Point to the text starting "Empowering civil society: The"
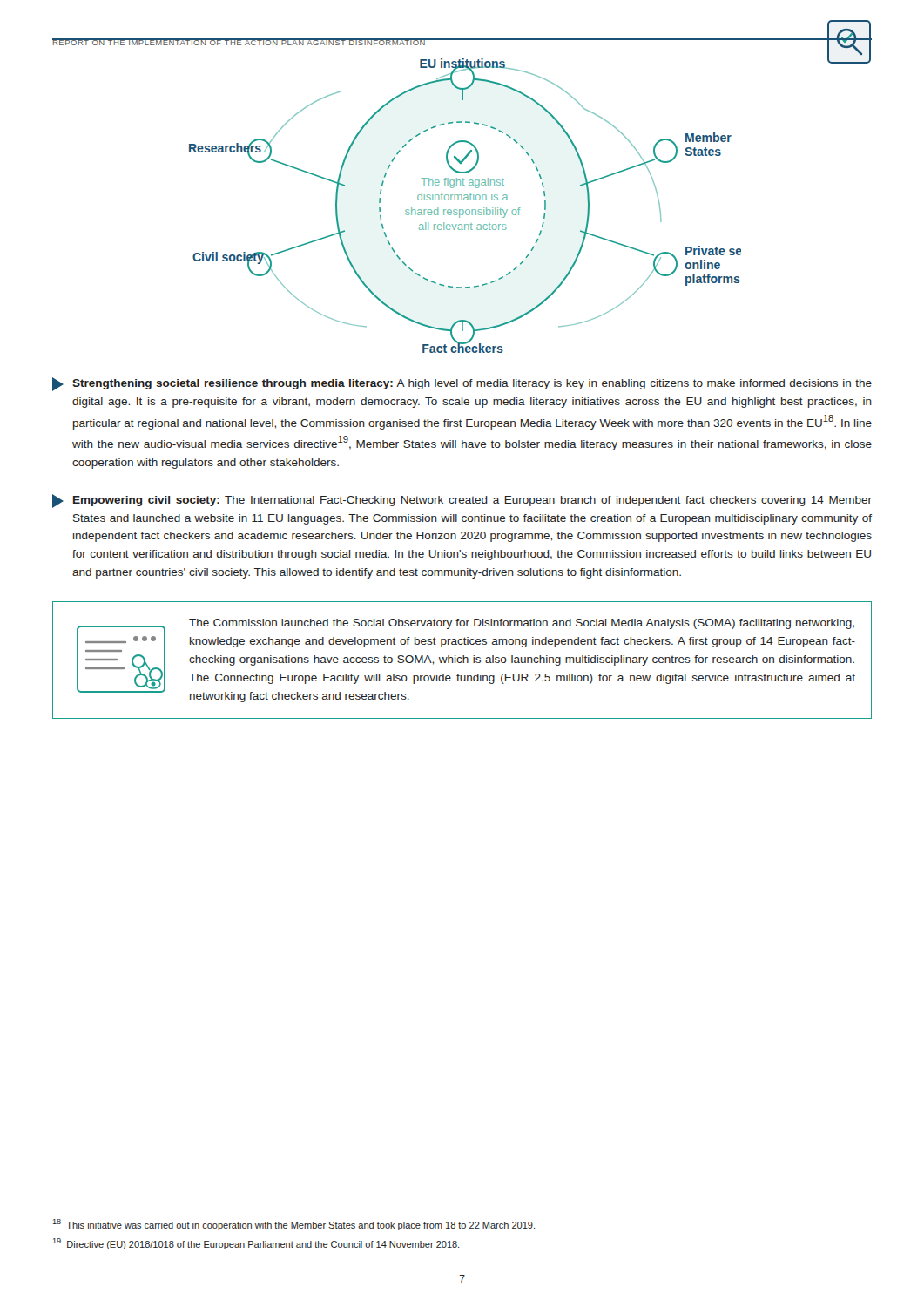The height and width of the screenshot is (1307, 924). 462,537
